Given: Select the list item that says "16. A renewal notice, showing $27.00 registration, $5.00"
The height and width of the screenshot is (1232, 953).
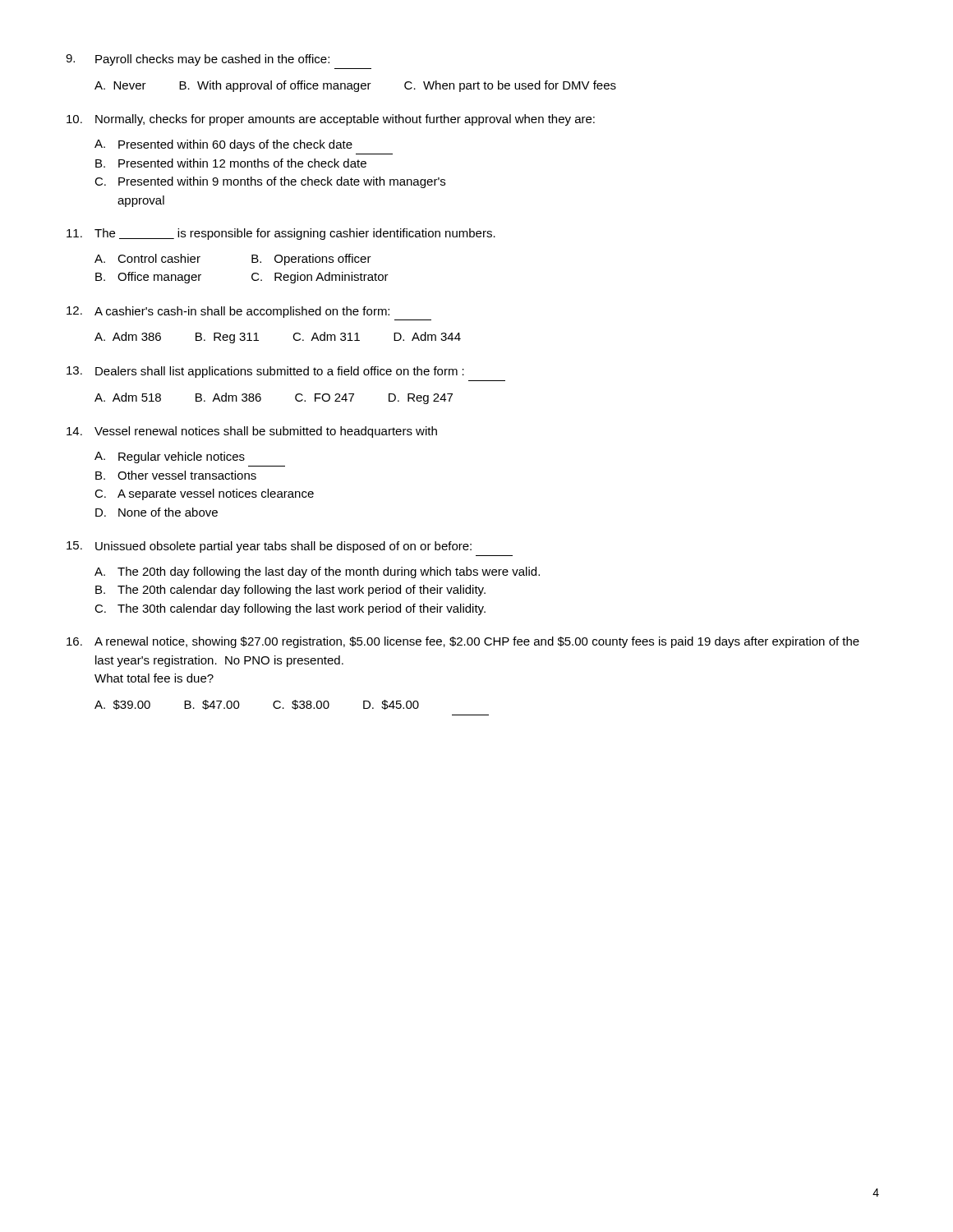Looking at the screenshot, I should coord(463,642).
